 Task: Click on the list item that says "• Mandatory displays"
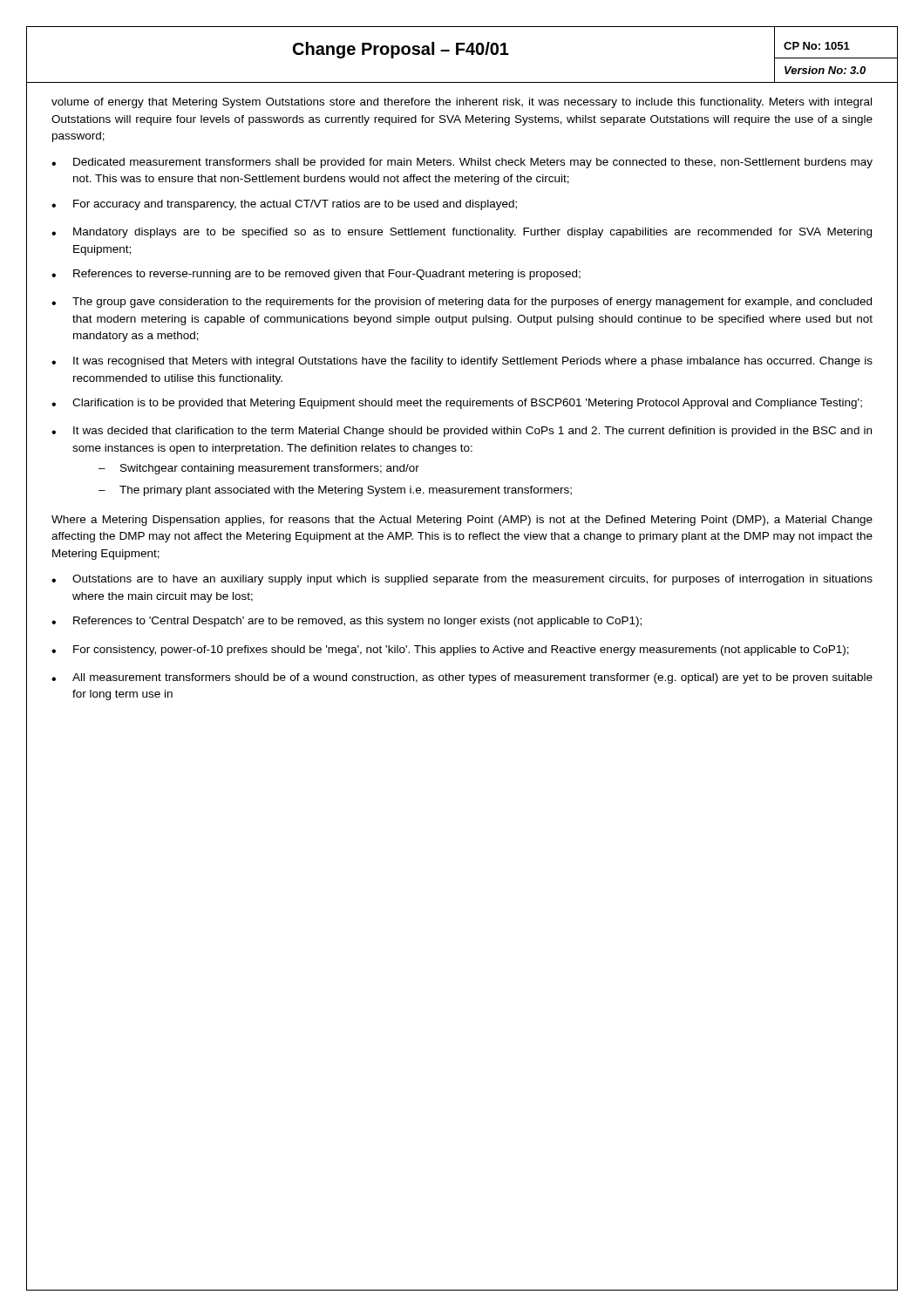click(462, 240)
